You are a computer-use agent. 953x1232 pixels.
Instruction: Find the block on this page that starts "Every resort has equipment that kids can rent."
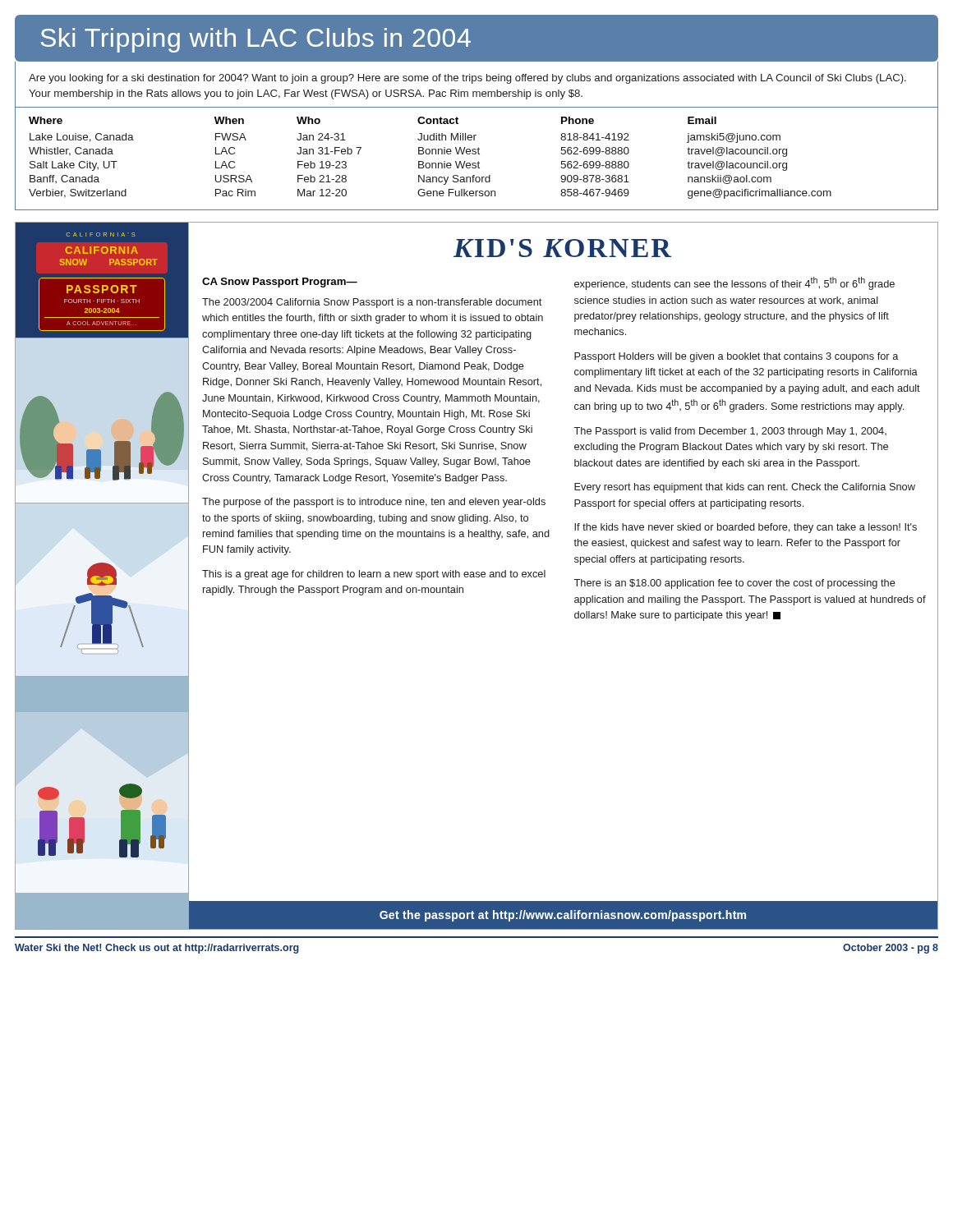[x=745, y=495]
